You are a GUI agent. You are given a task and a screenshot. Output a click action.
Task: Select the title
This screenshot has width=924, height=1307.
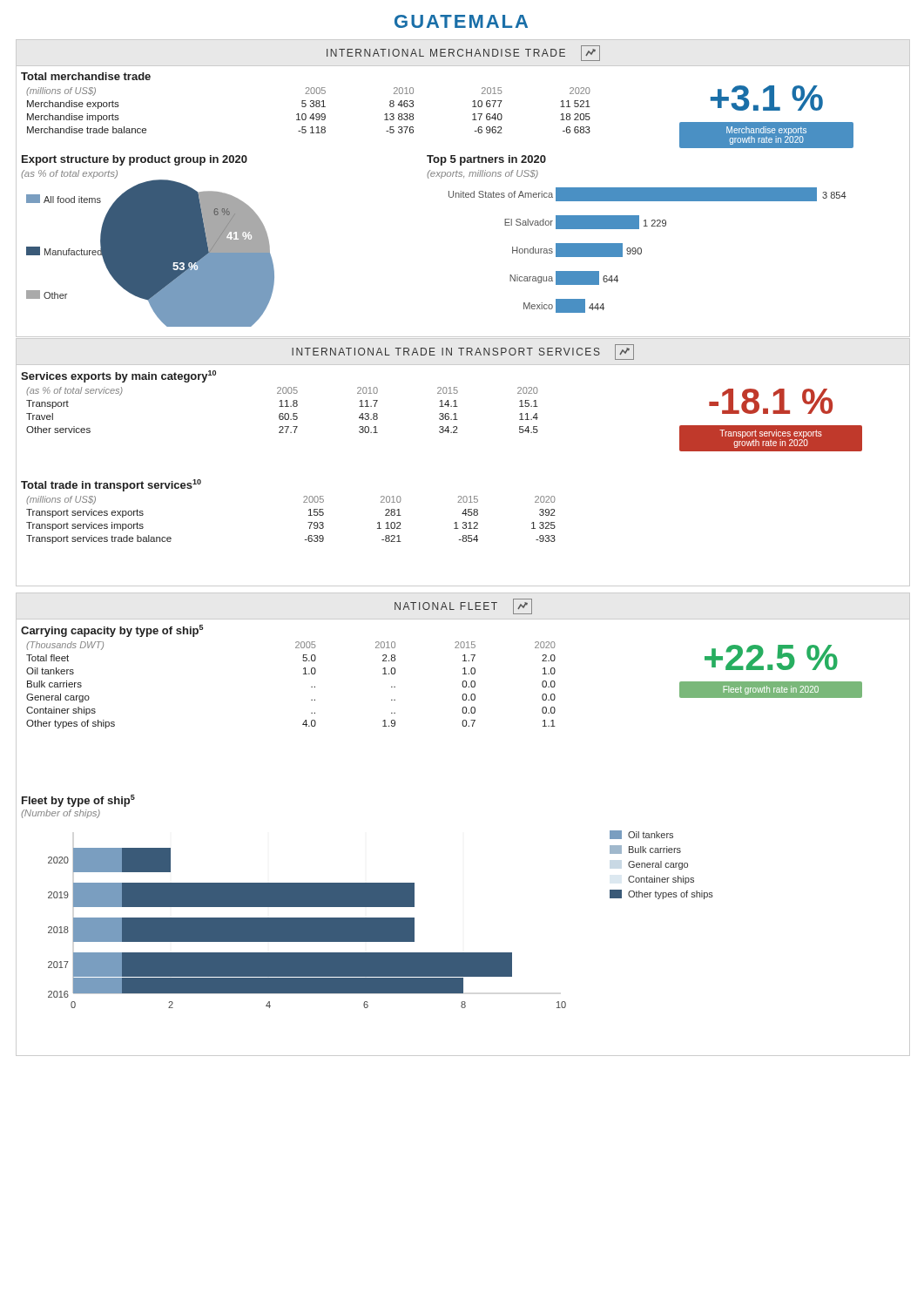click(x=462, y=21)
